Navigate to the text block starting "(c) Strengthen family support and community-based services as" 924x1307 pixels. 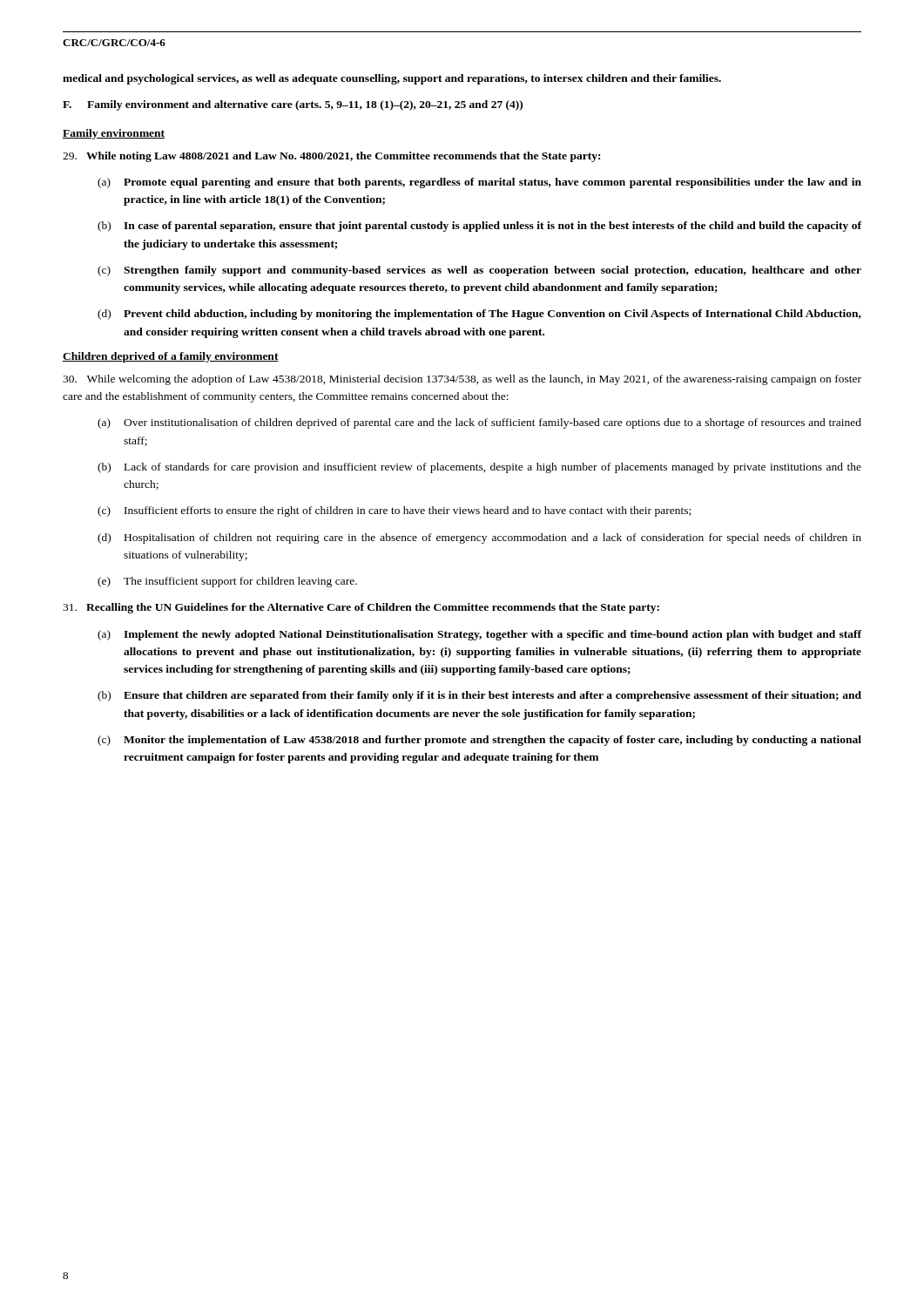479,279
